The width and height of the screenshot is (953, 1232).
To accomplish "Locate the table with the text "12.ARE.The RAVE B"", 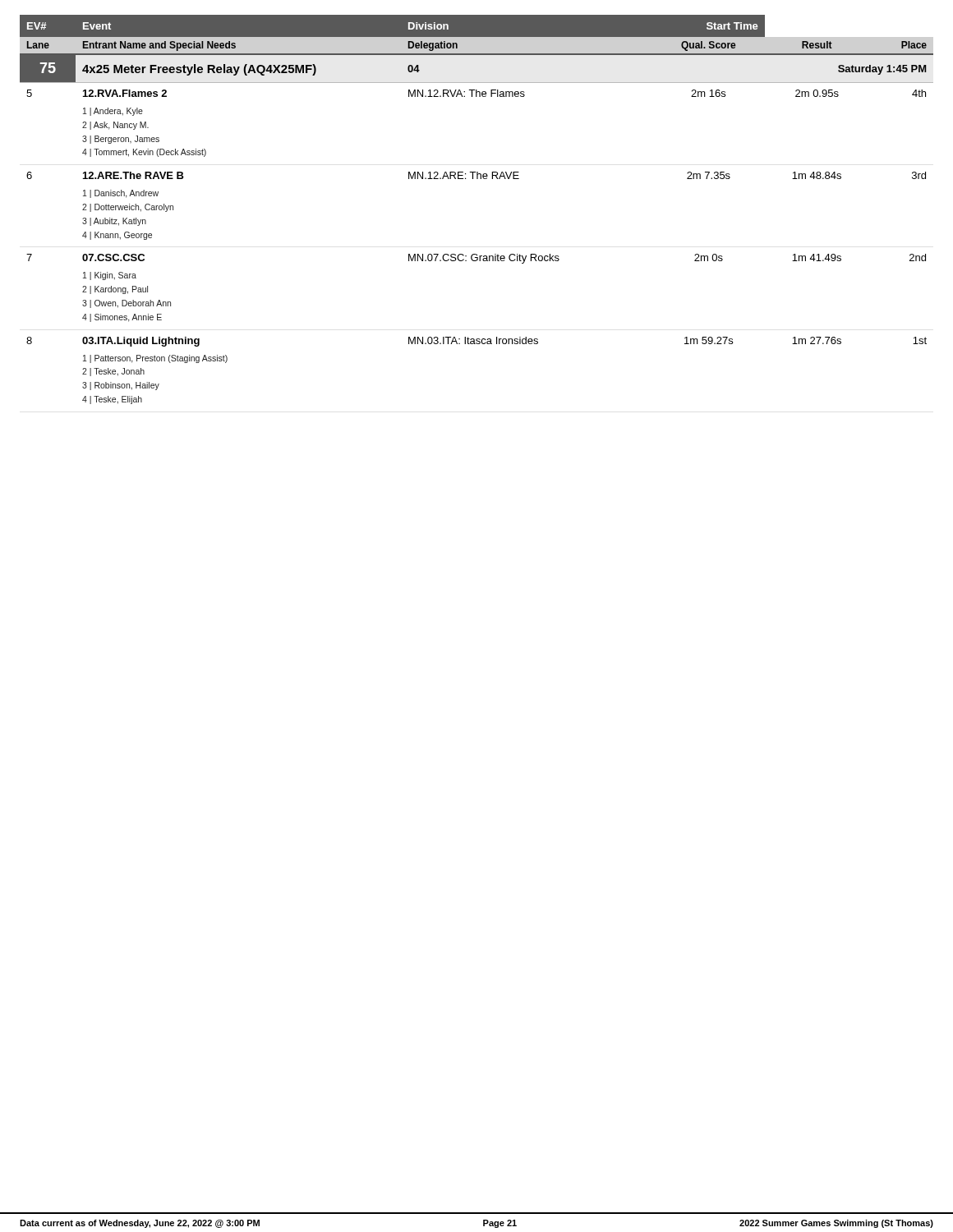I will [476, 213].
